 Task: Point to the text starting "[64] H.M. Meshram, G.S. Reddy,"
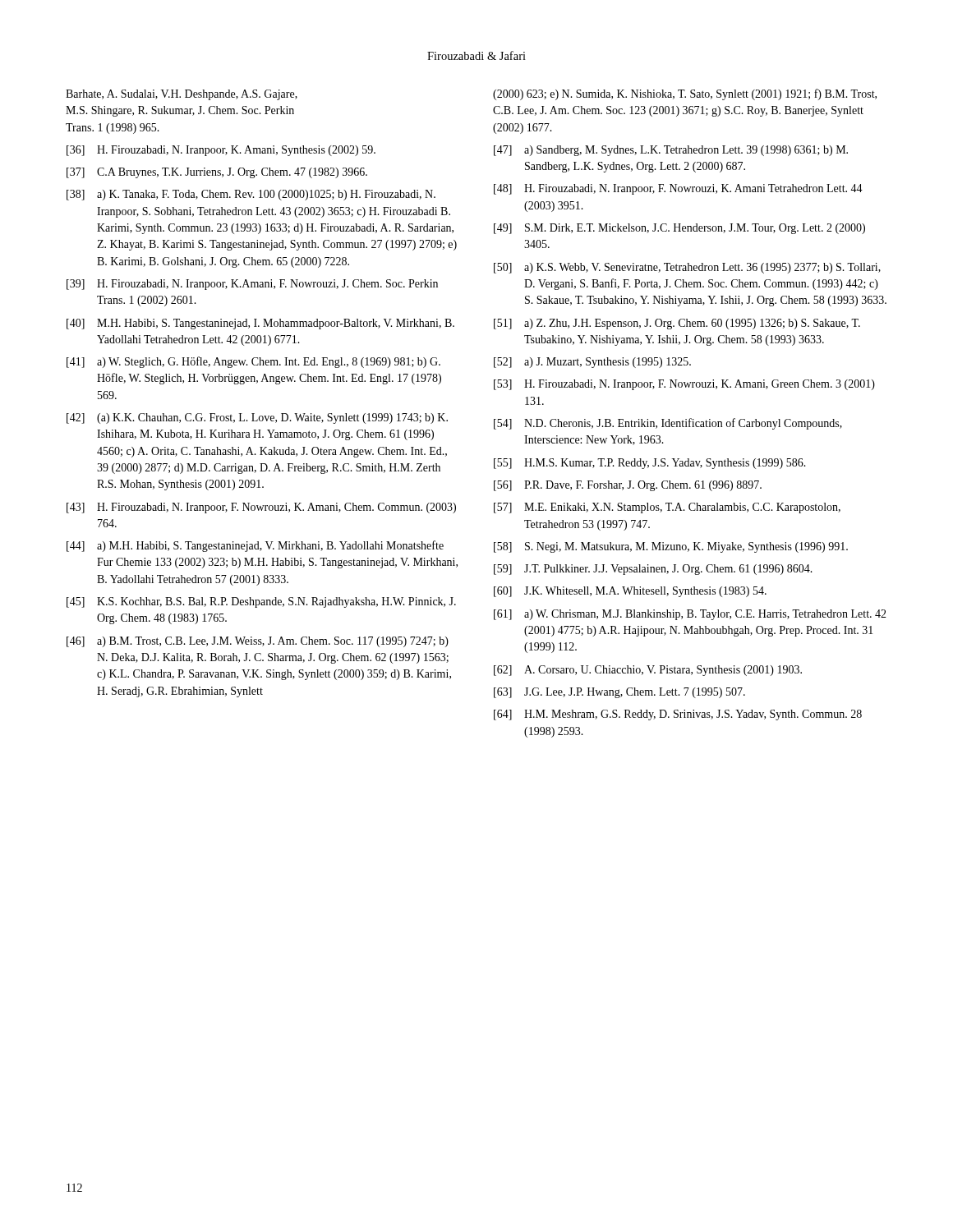(690, 723)
